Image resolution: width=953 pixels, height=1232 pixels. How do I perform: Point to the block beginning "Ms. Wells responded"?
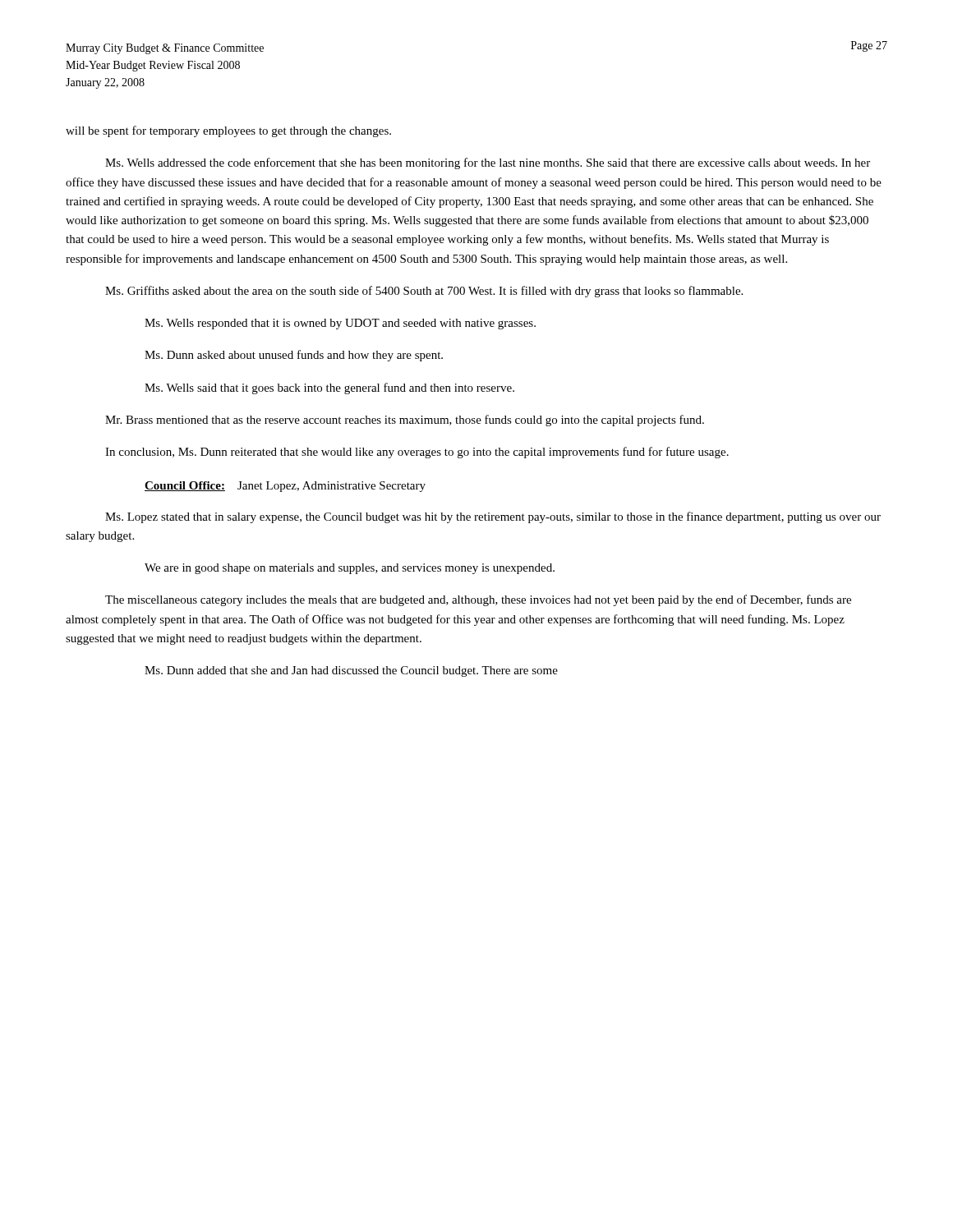click(x=516, y=323)
